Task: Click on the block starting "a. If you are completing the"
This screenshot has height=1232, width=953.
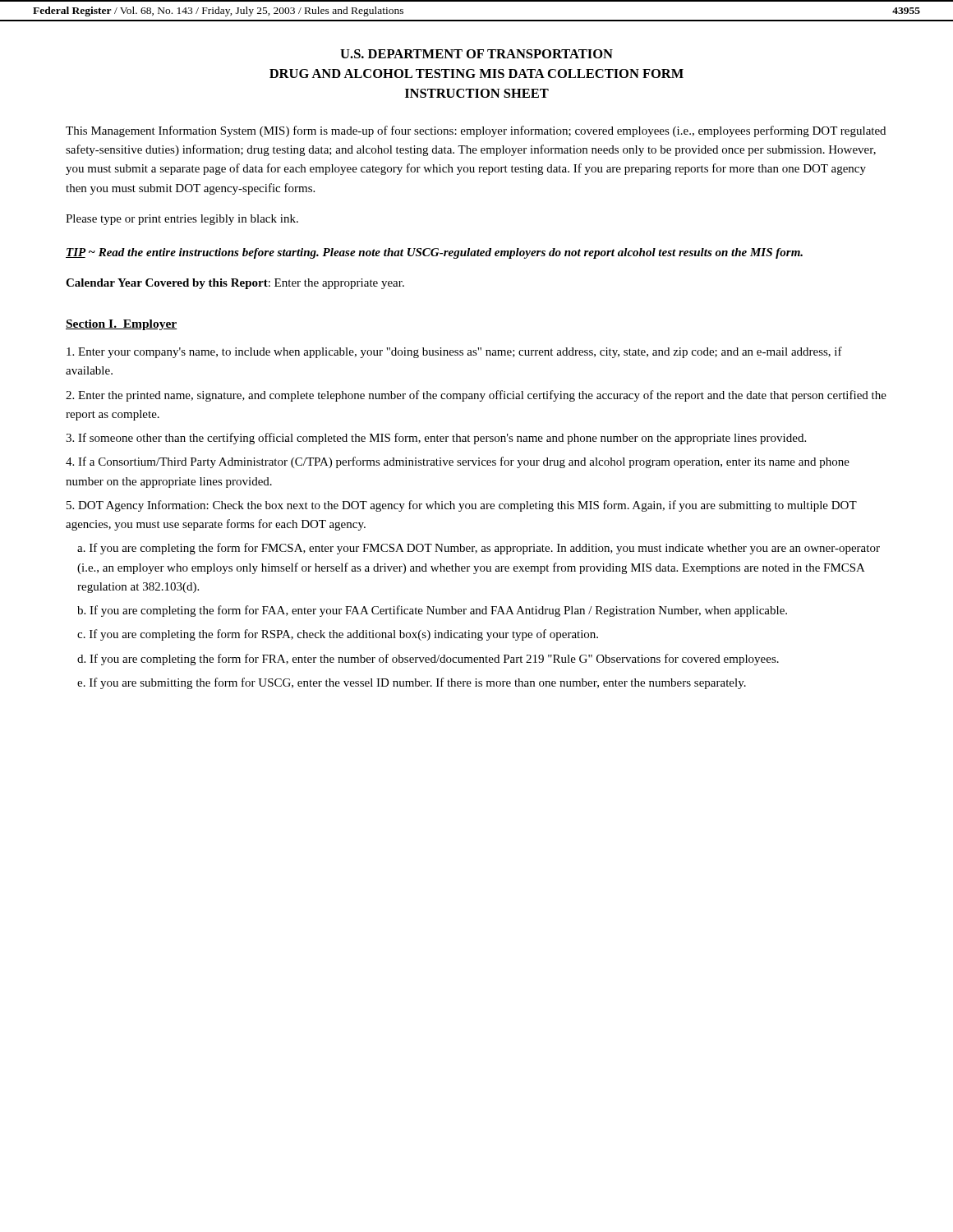Action: pyautogui.click(x=479, y=567)
